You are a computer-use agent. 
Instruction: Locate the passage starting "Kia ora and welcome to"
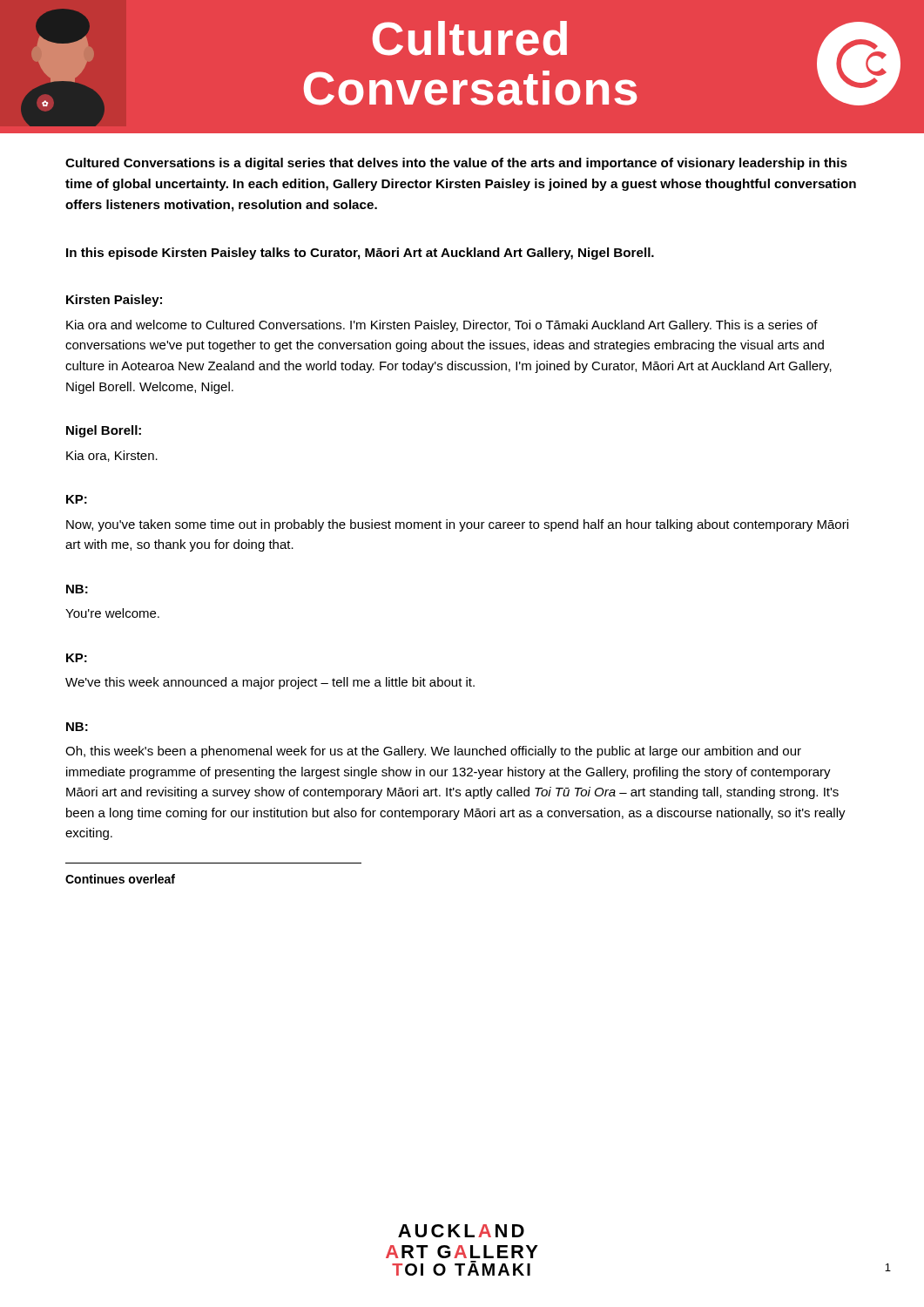(449, 355)
